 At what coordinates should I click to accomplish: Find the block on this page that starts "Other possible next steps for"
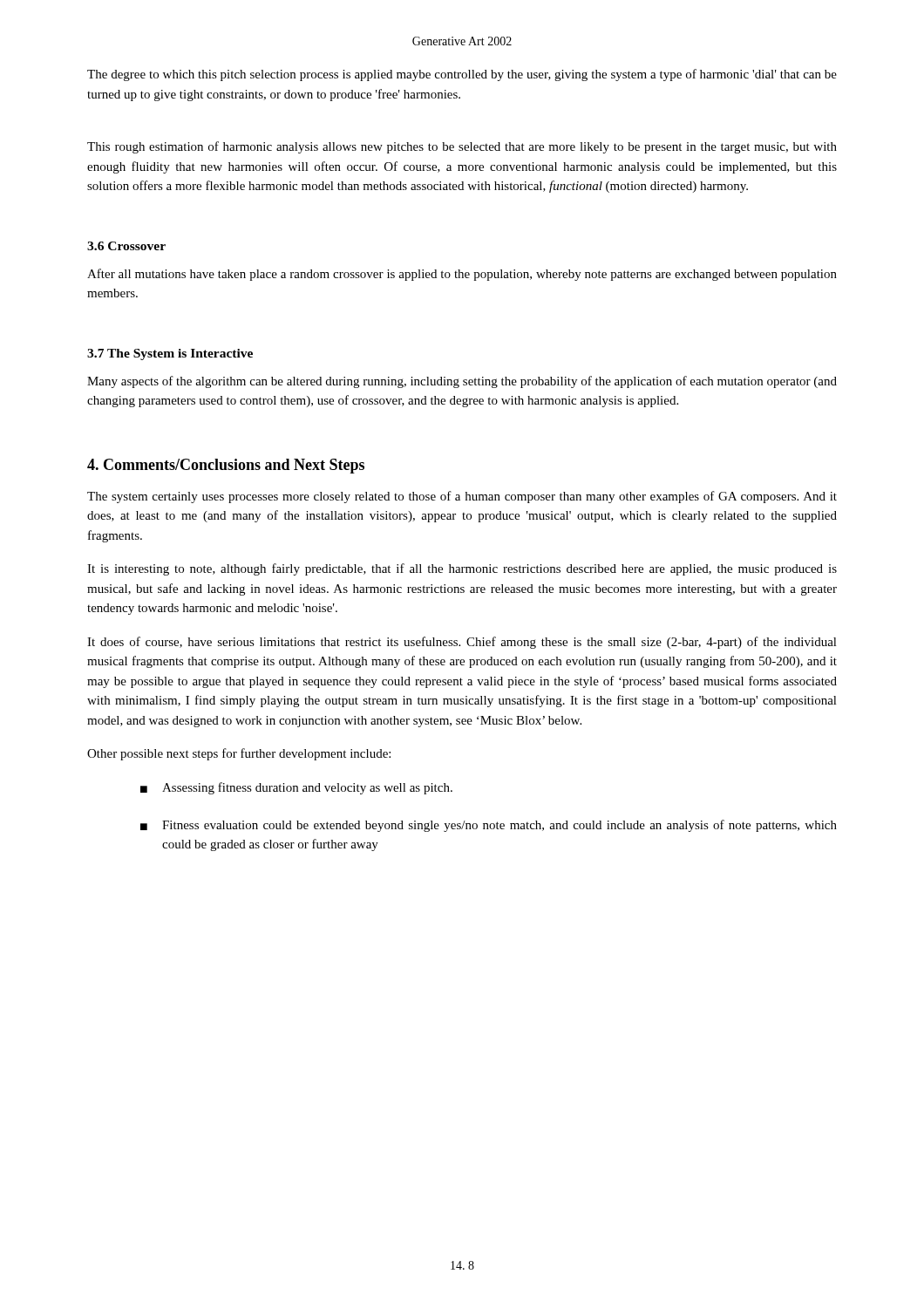[240, 753]
